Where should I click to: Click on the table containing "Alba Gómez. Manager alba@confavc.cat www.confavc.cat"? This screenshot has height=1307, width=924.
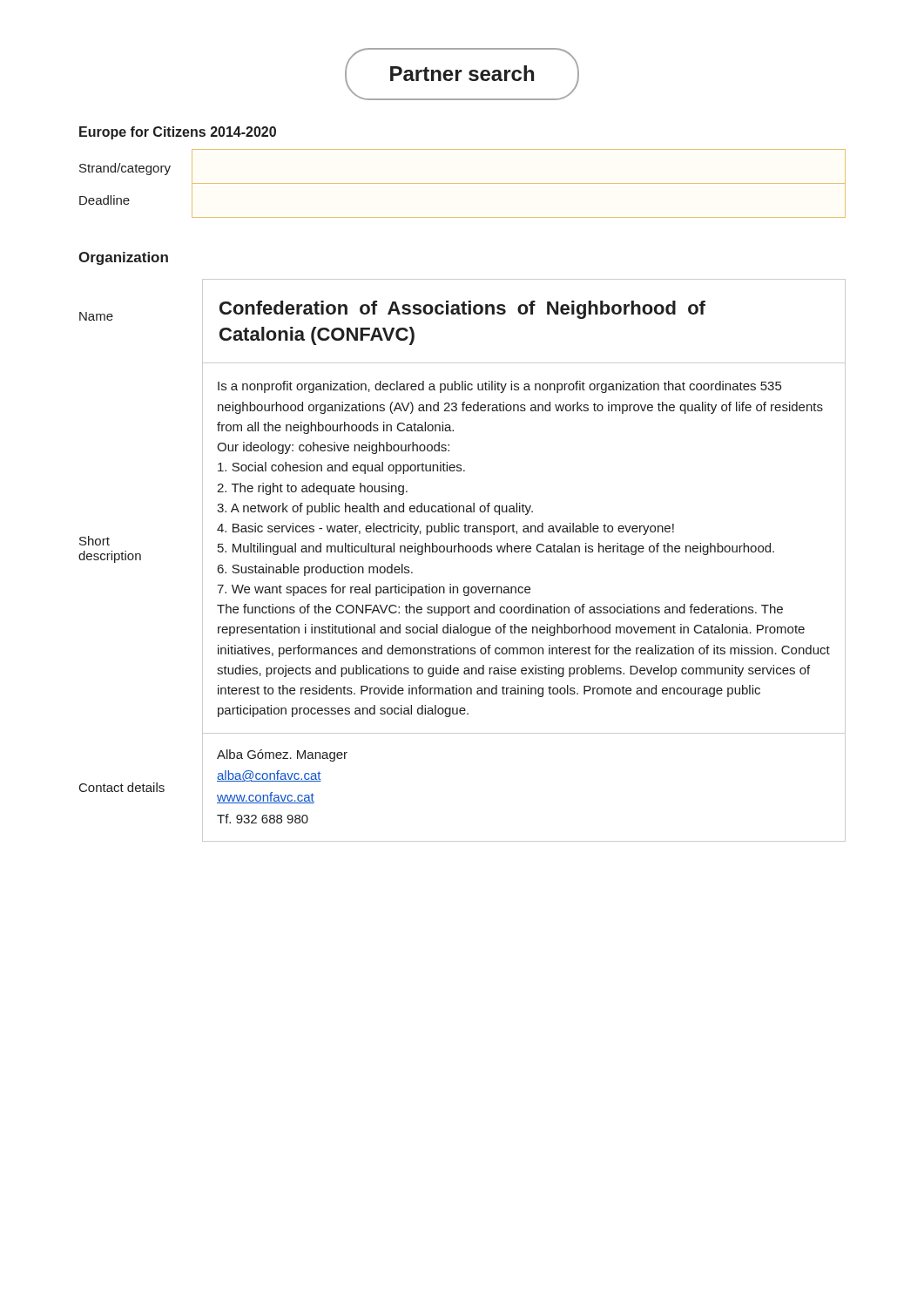[462, 560]
